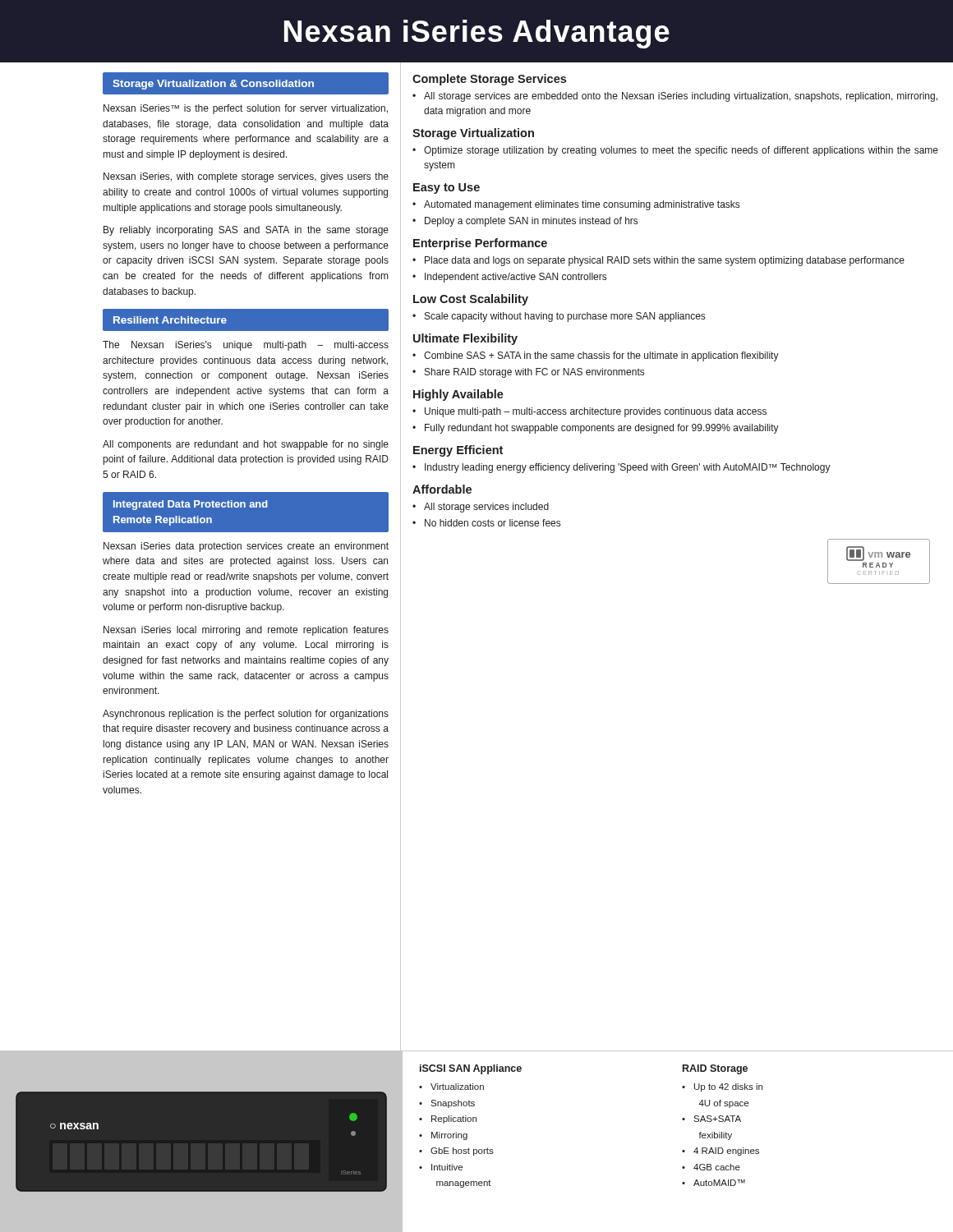Select the text block that reads "Nexsan iSeries, with complete storage services, gives users"
The image size is (953, 1232).
click(246, 192)
